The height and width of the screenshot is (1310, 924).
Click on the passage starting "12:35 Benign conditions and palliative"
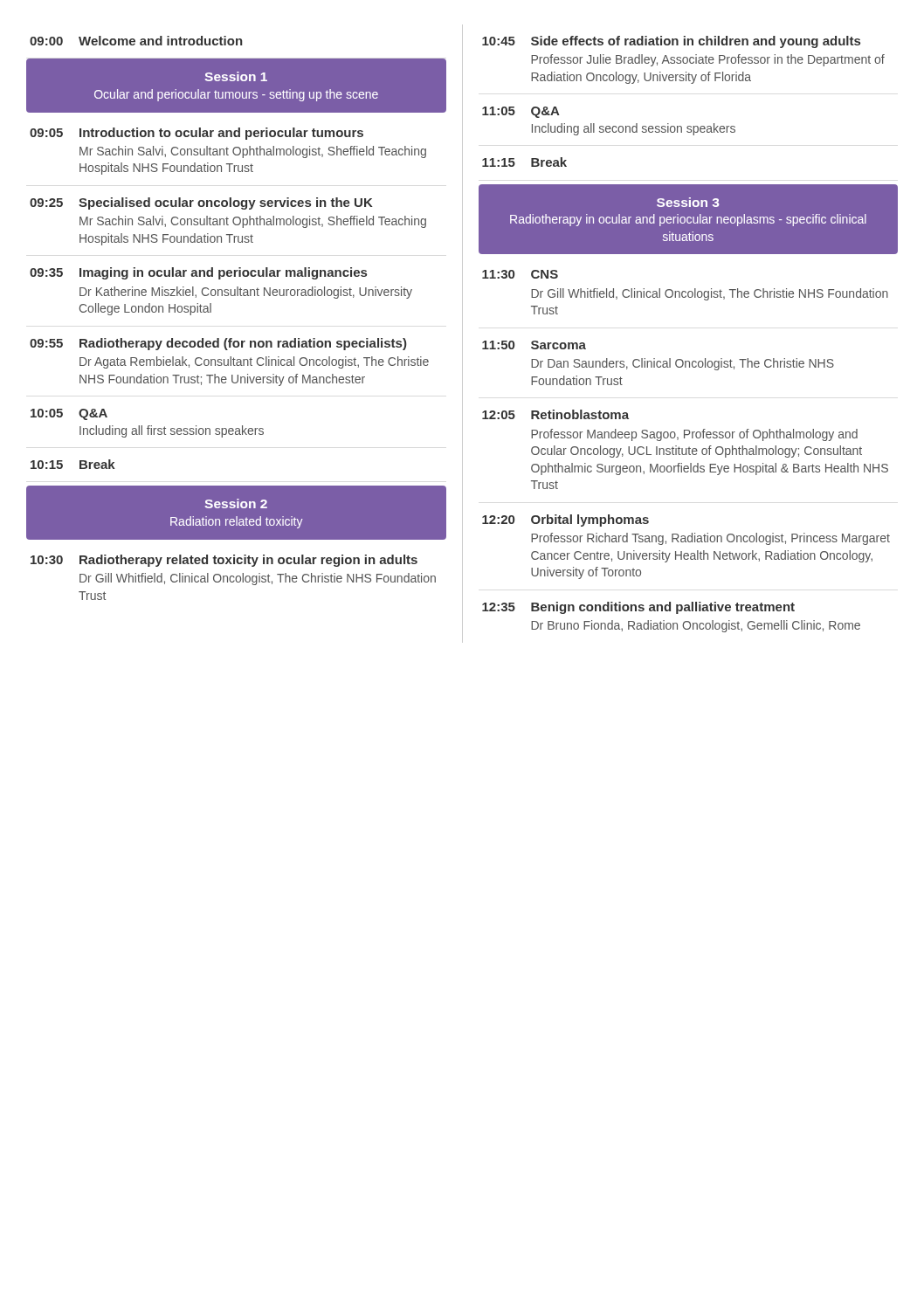click(688, 616)
